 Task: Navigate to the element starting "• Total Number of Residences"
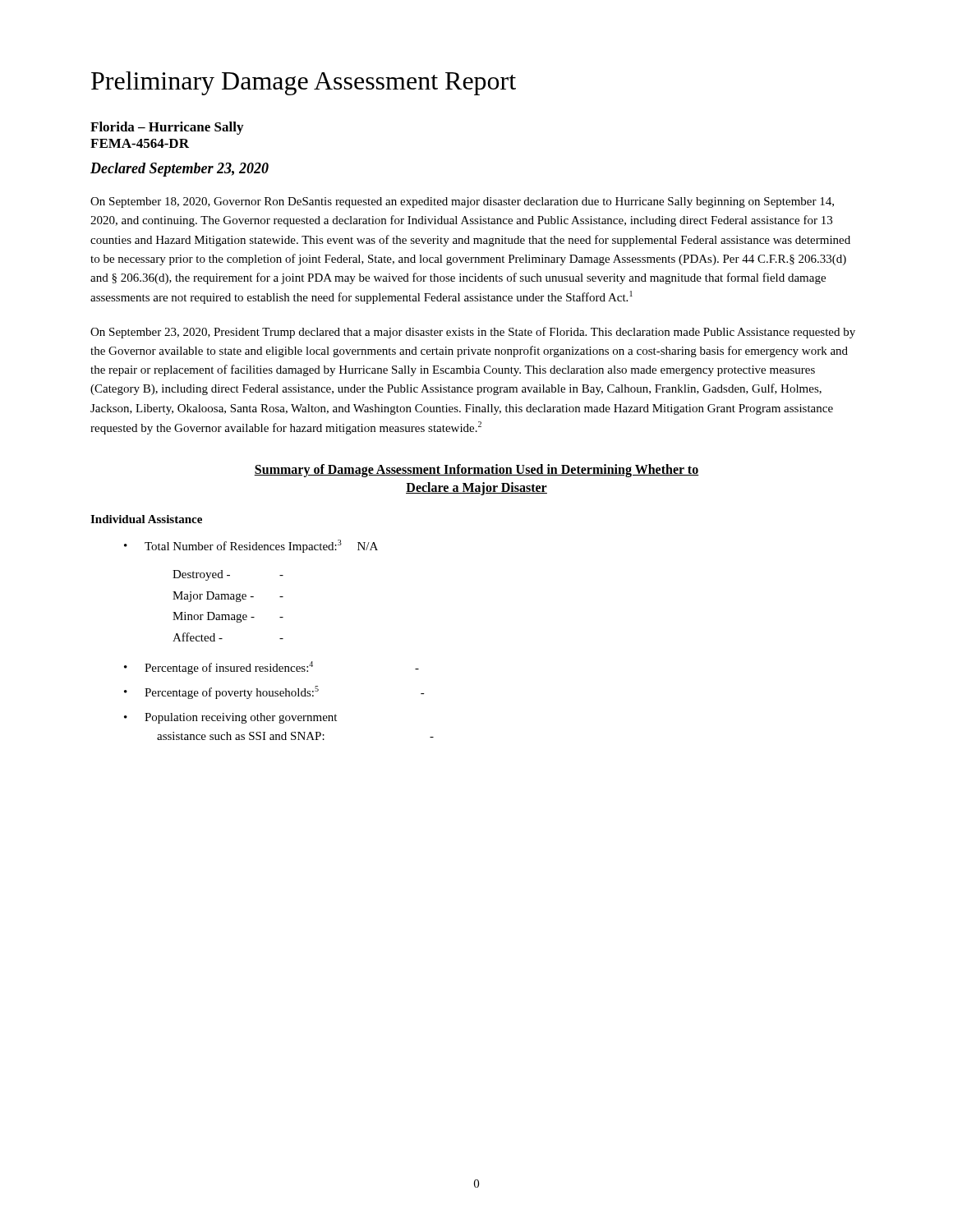coord(251,546)
